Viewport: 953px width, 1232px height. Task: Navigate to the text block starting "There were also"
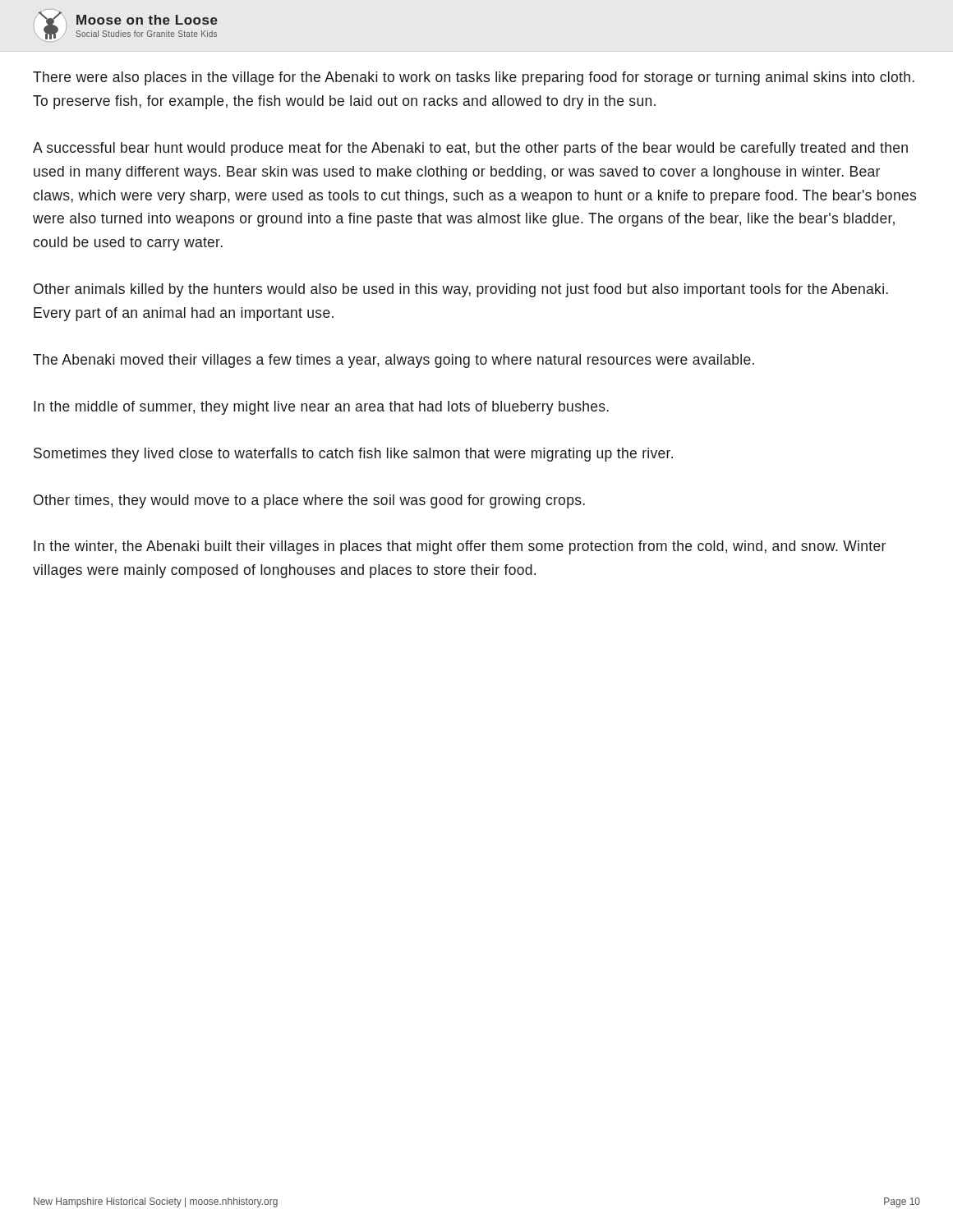[474, 89]
